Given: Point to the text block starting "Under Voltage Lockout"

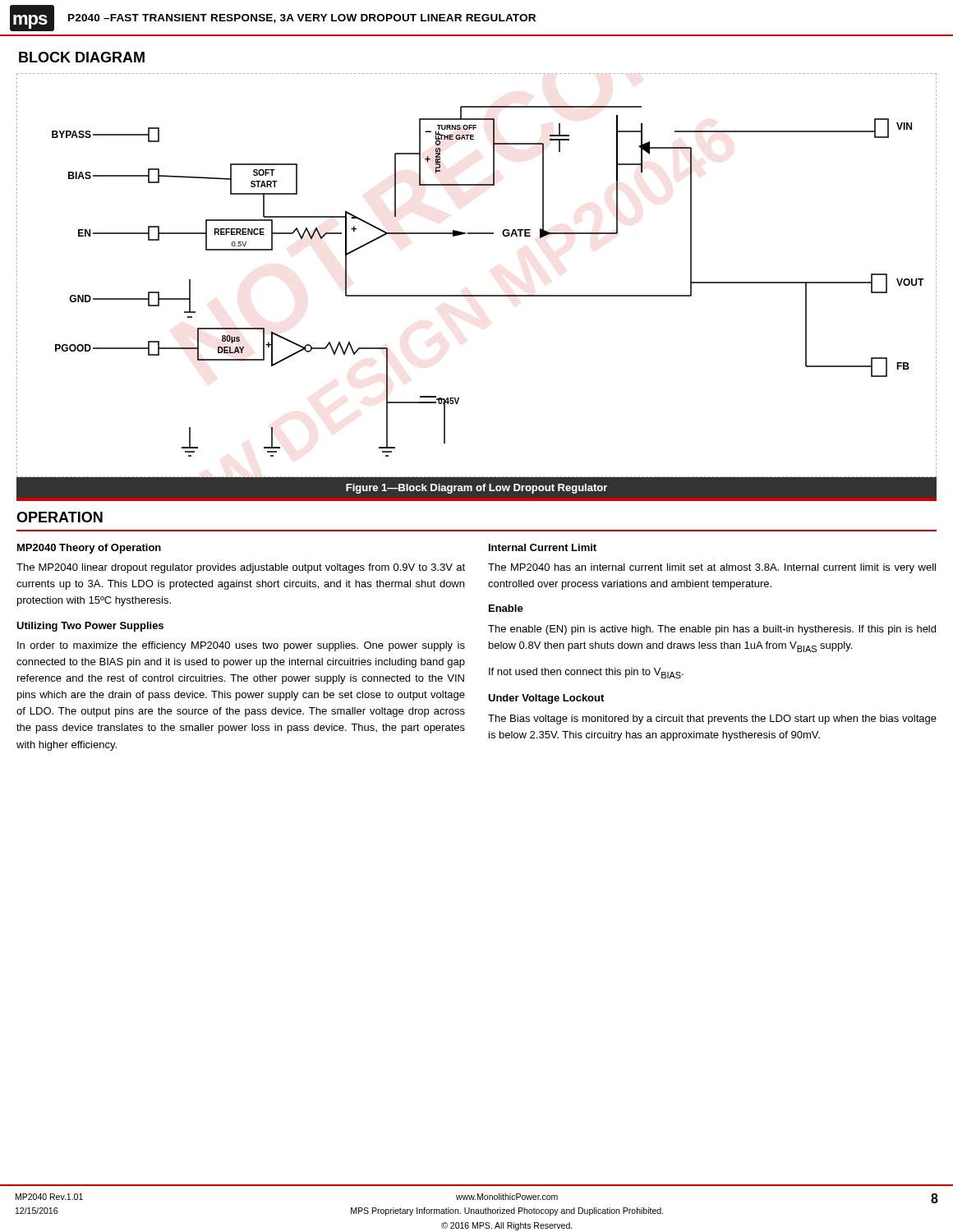Looking at the screenshot, I should [x=546, y=698].
